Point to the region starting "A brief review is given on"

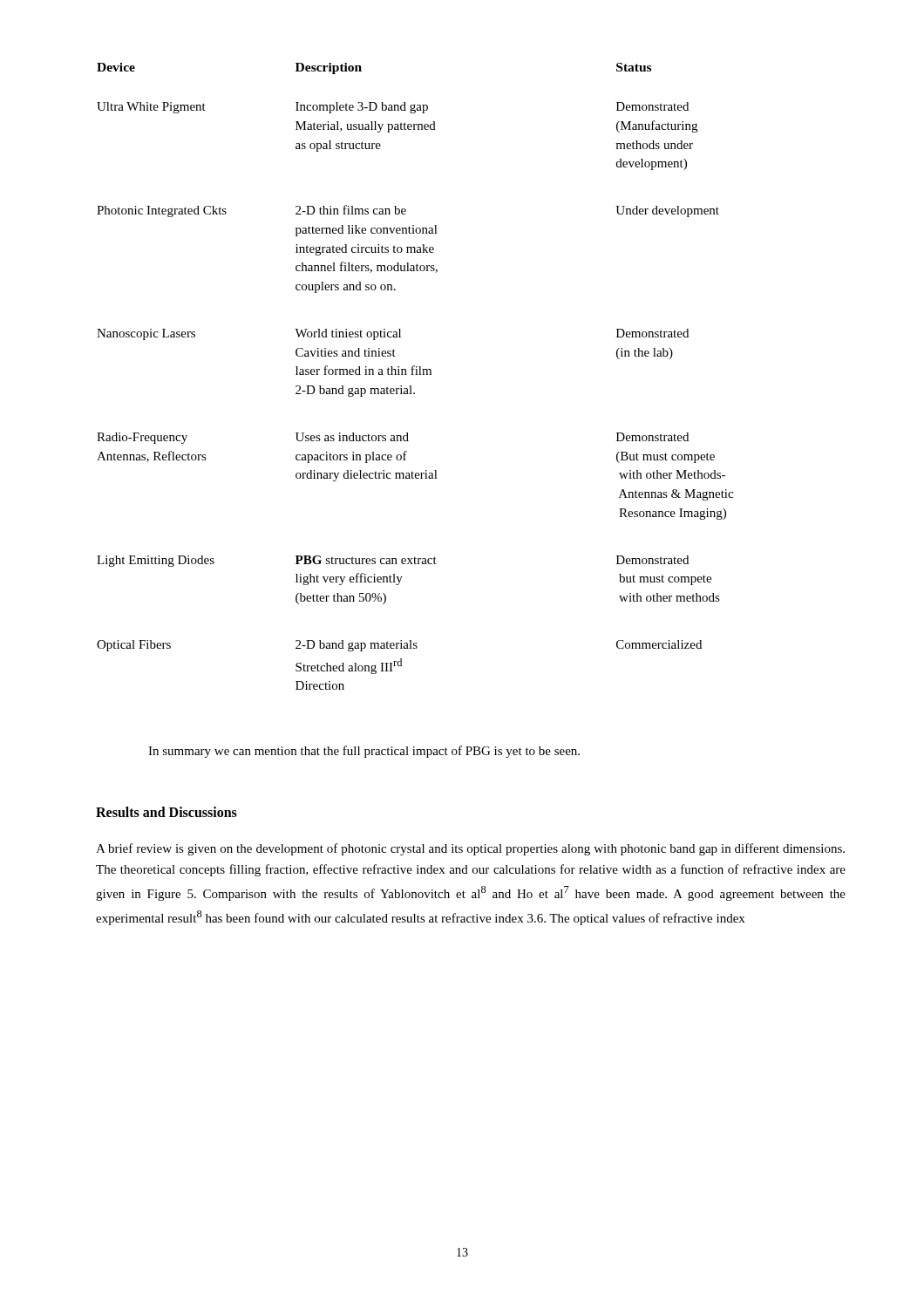[471, 883]
